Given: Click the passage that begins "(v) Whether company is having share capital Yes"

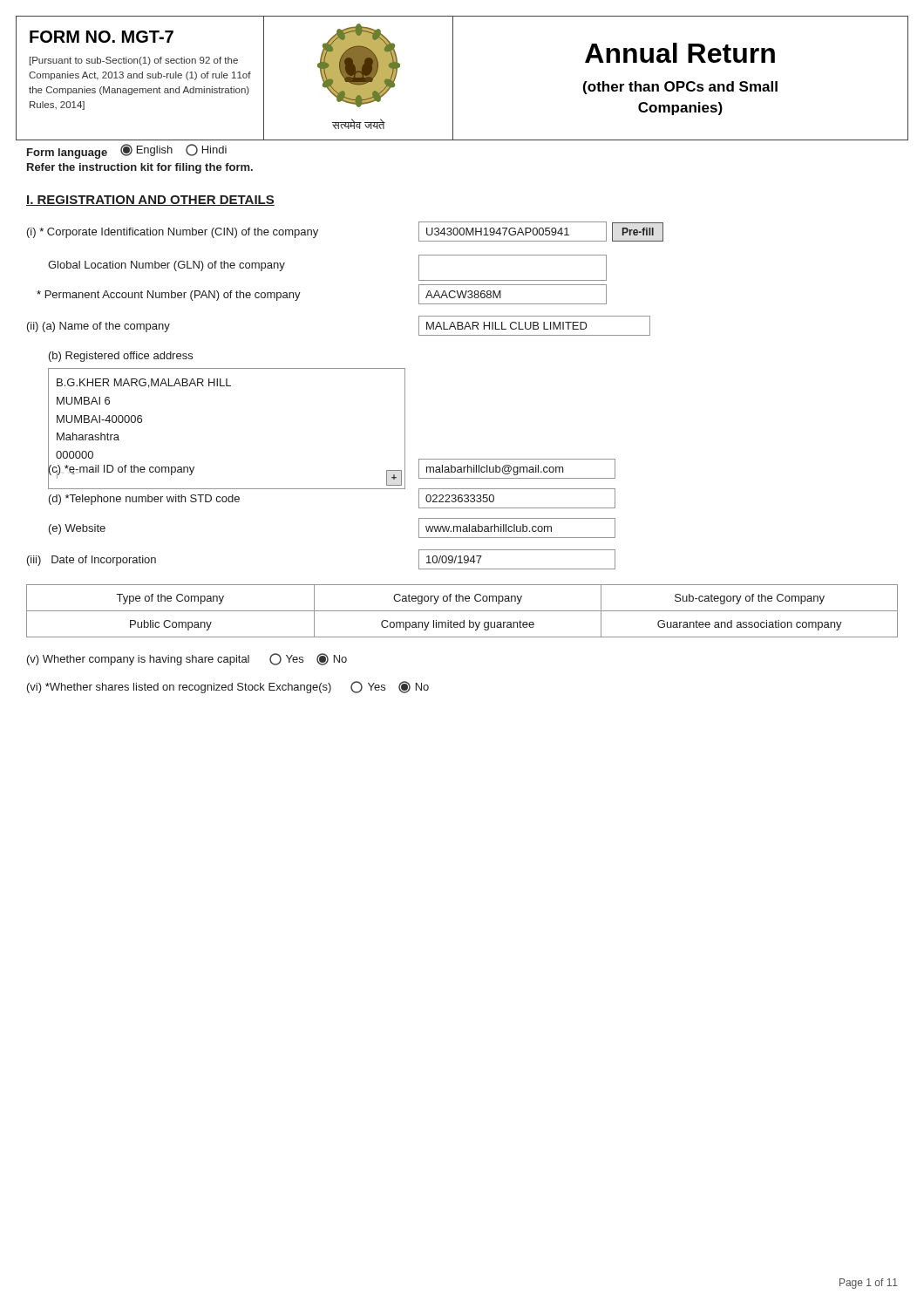Looking at the screenshot, I should (187, 659).
